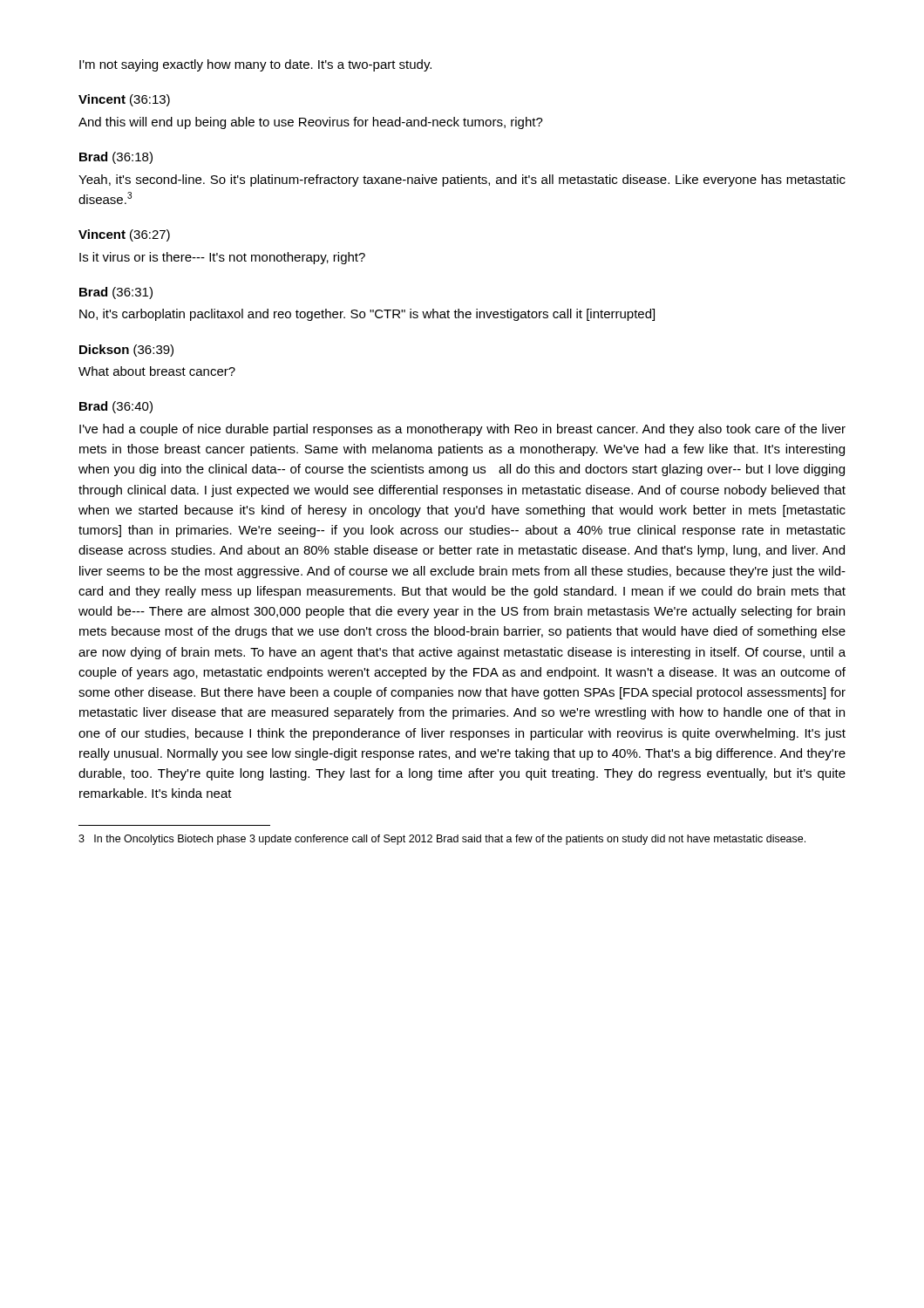Locate the text block containing "Brad (36:18) Yeah, it's"
Viewport: 924px width, 1308px height.
[462, 178]
